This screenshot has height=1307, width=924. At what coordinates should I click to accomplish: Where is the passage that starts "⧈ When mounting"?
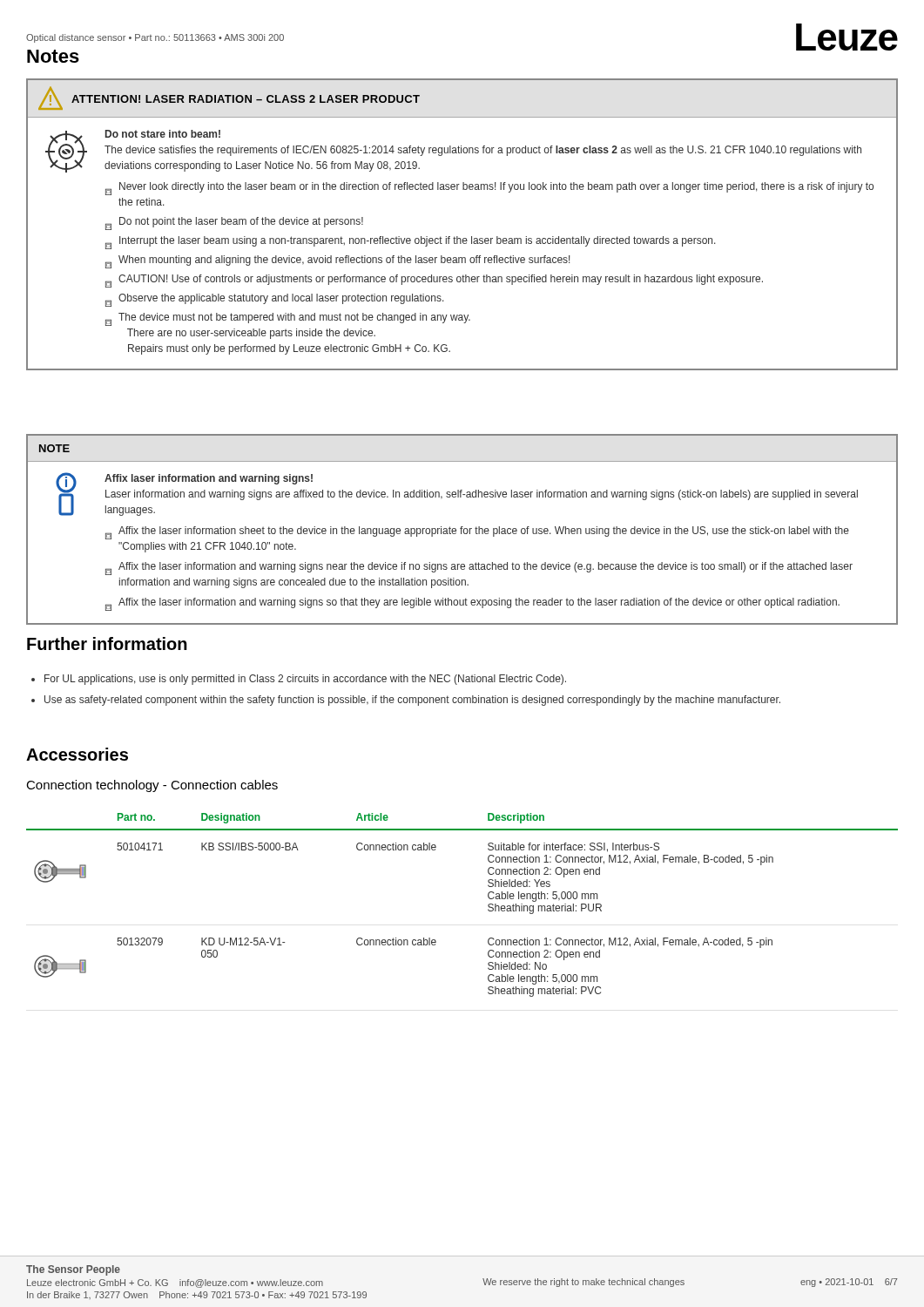338,261
